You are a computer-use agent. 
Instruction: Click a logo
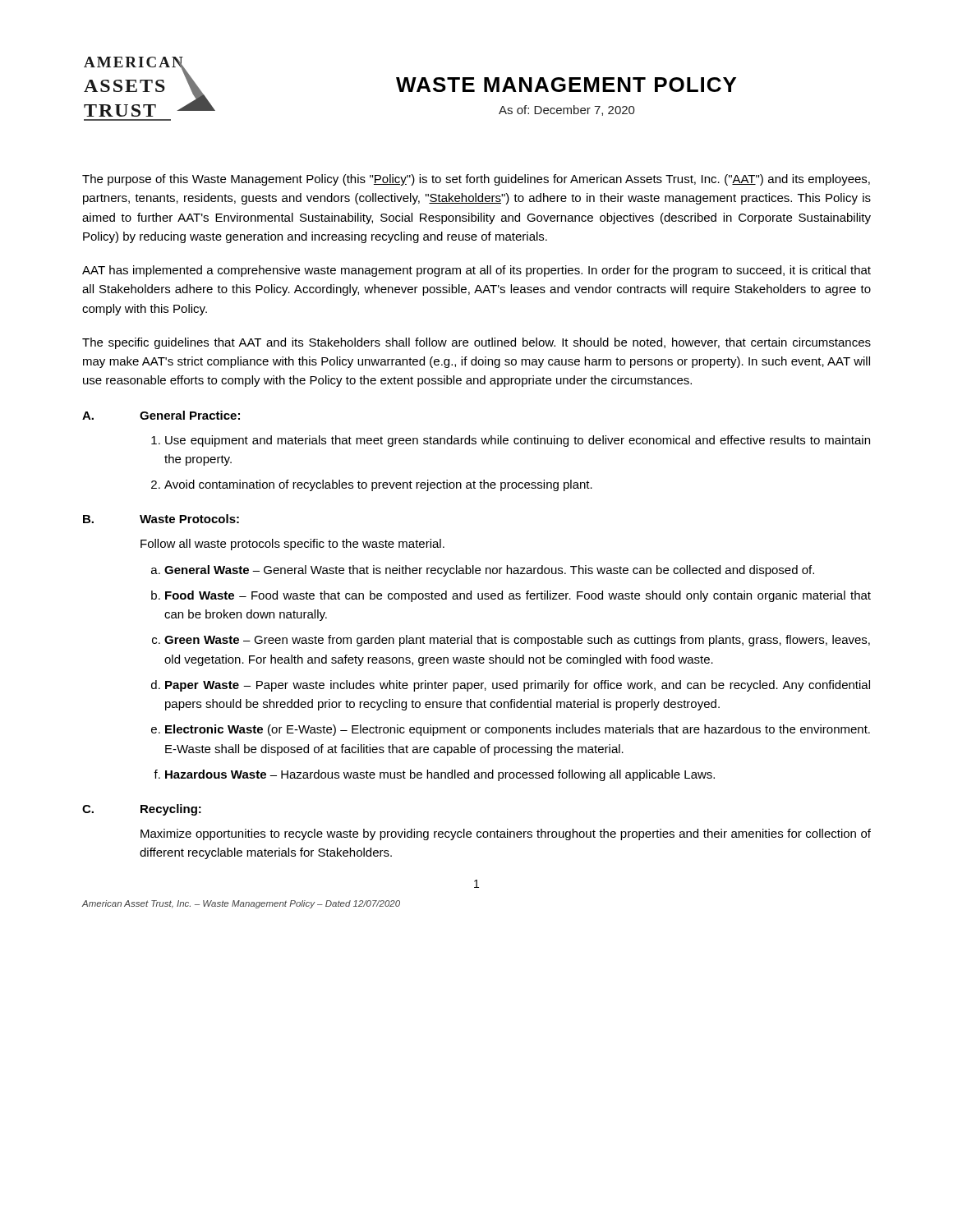(x=156, y=94)
